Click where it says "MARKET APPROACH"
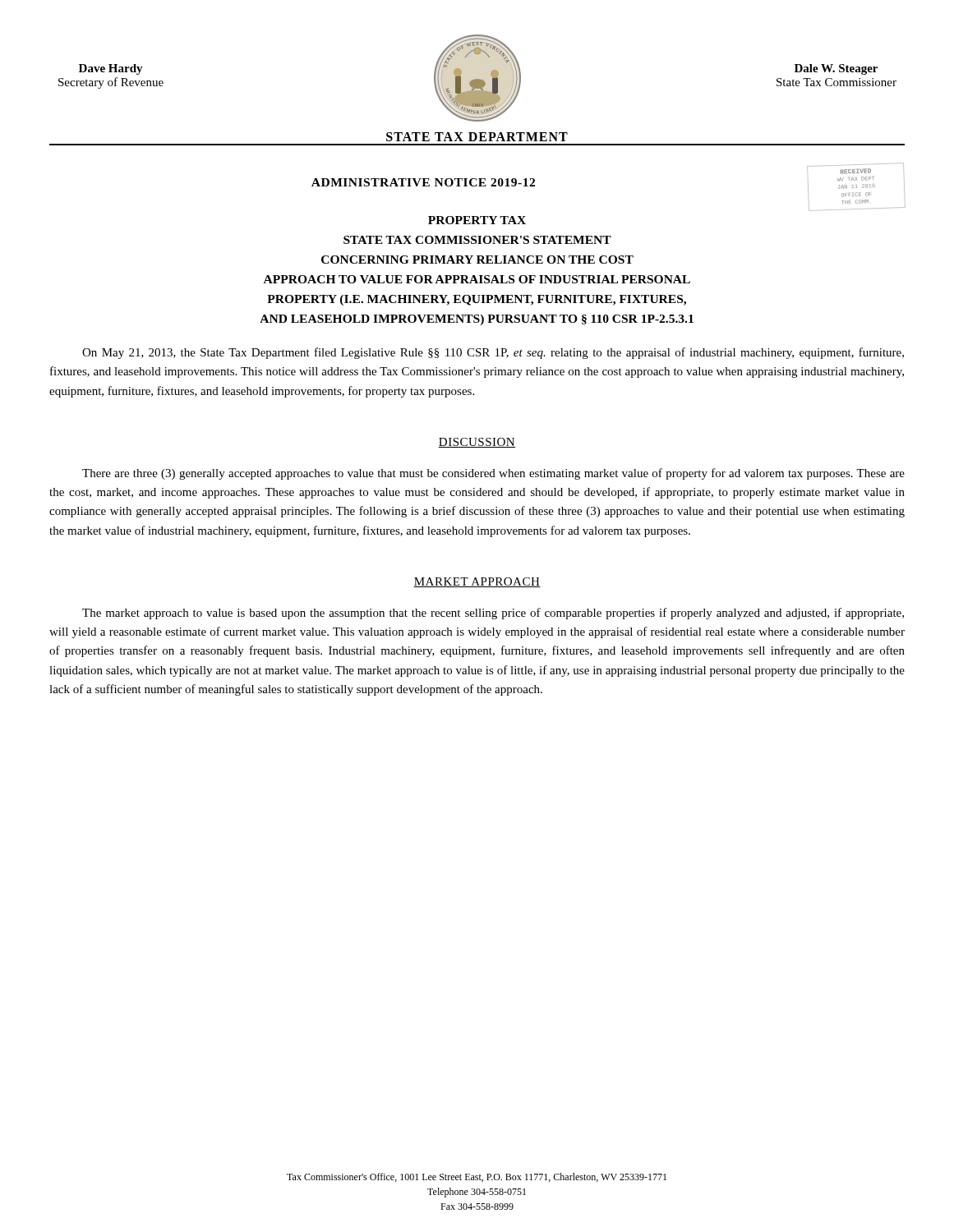 click(477, 581)
